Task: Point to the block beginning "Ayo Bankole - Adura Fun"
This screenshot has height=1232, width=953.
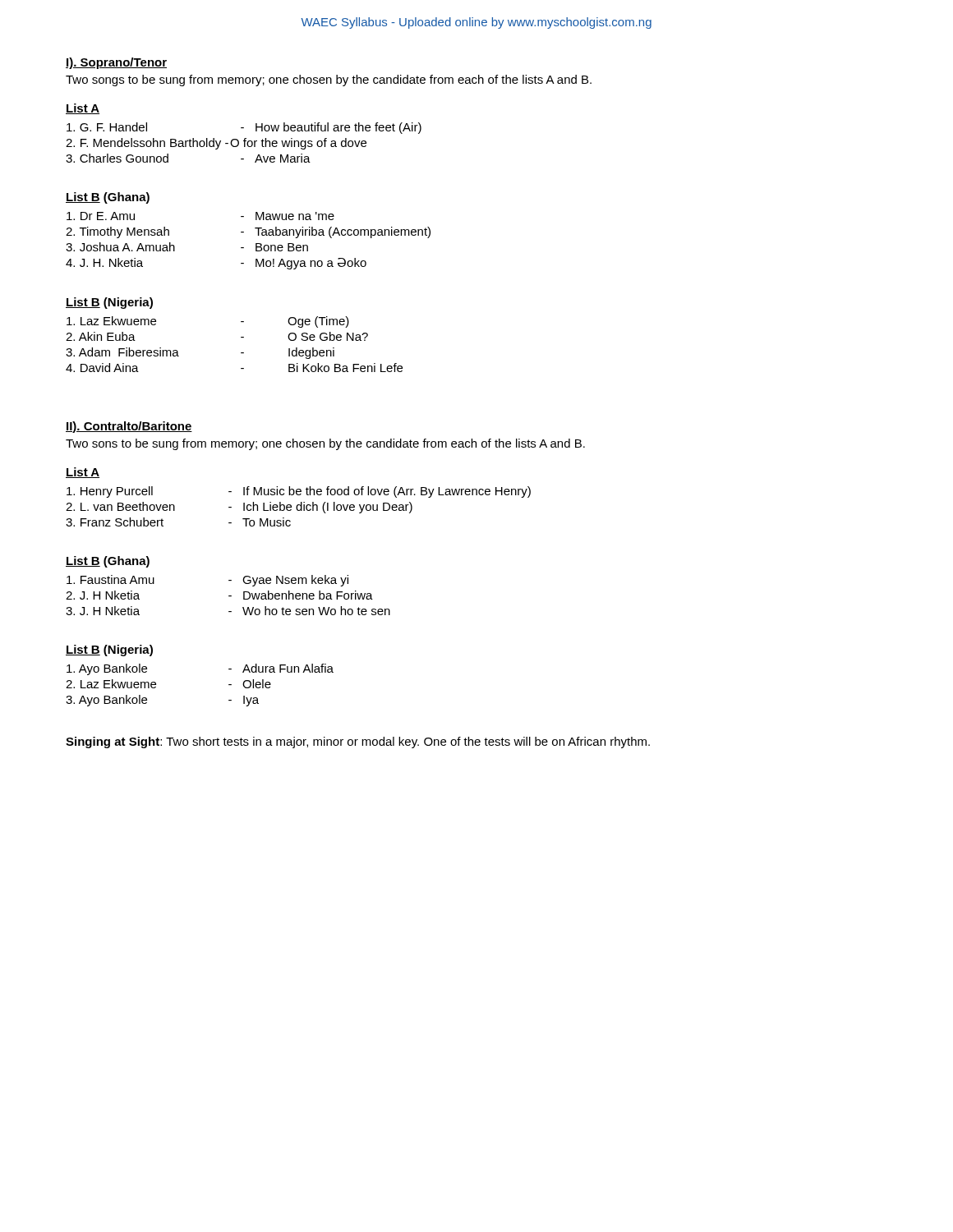Action: (107, 669)
